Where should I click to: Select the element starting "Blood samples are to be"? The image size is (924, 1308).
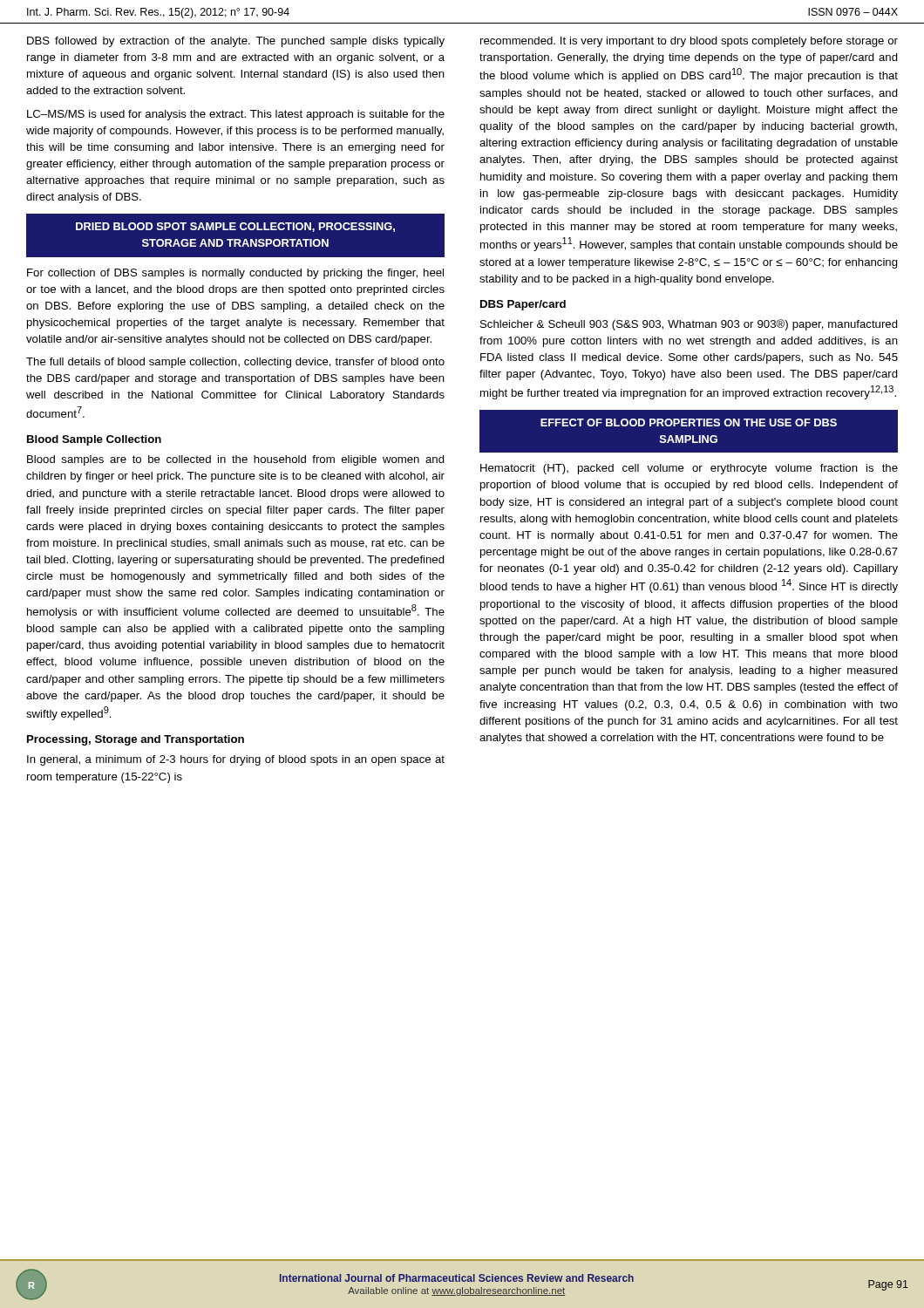tap(235, 587)
